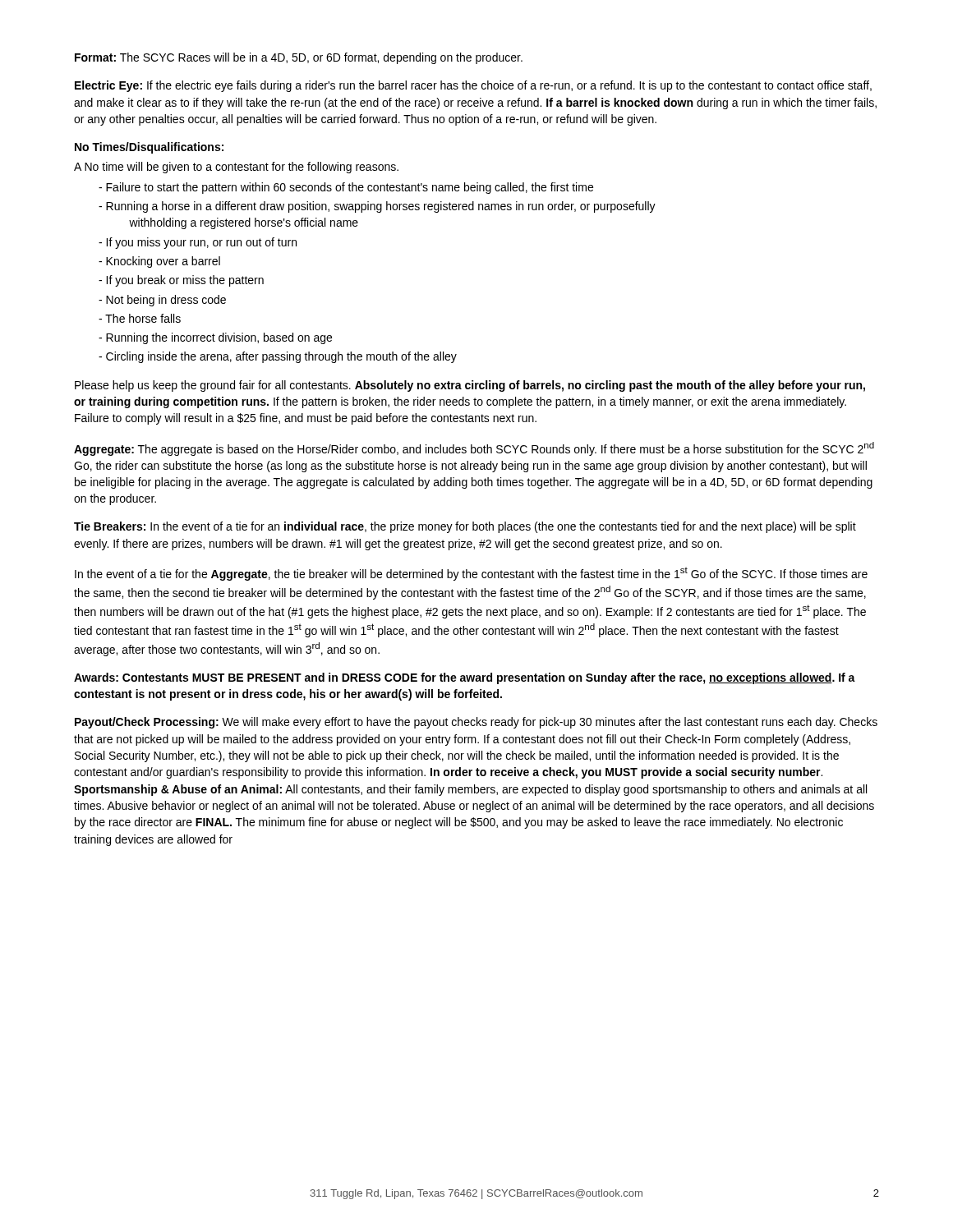Select the list item containing "The horse falls"
Viewport: 953px width, 1232px height.
click(143, 319)
